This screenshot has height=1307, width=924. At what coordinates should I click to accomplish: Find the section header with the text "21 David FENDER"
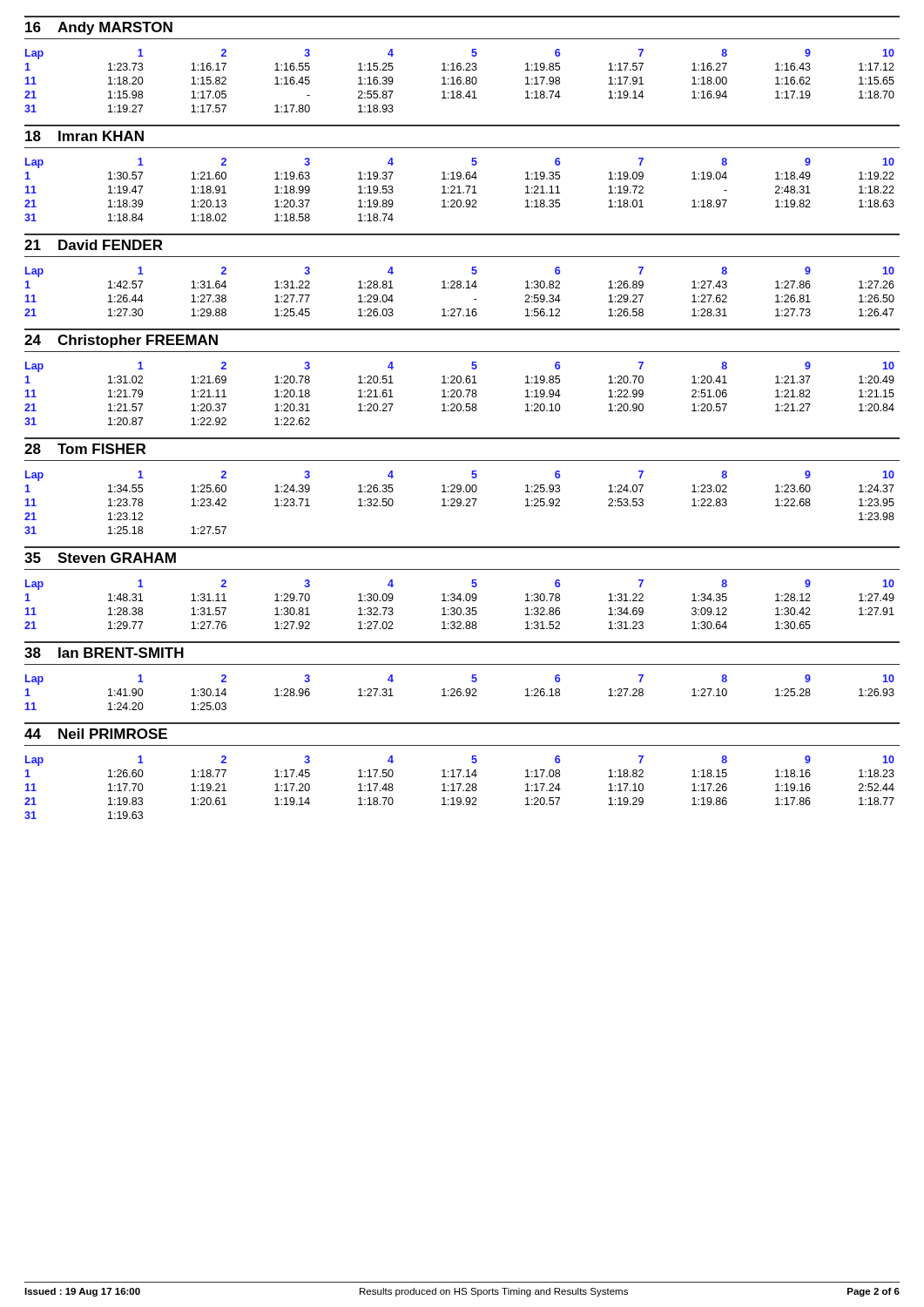(x=462, y=245)
